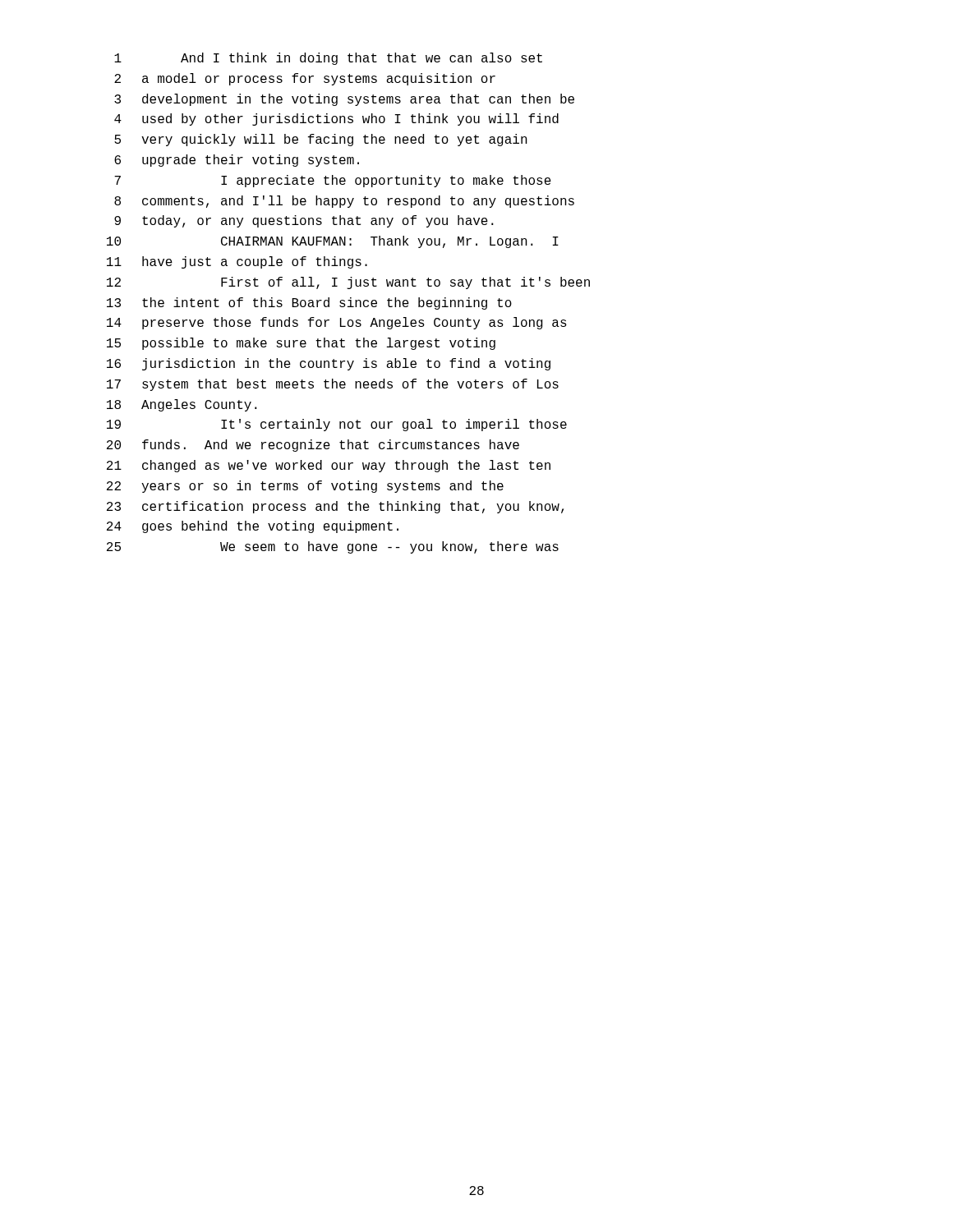
Task: Select the region starting "13 the intent of this Board since the"
Action: tap(452, 304)
